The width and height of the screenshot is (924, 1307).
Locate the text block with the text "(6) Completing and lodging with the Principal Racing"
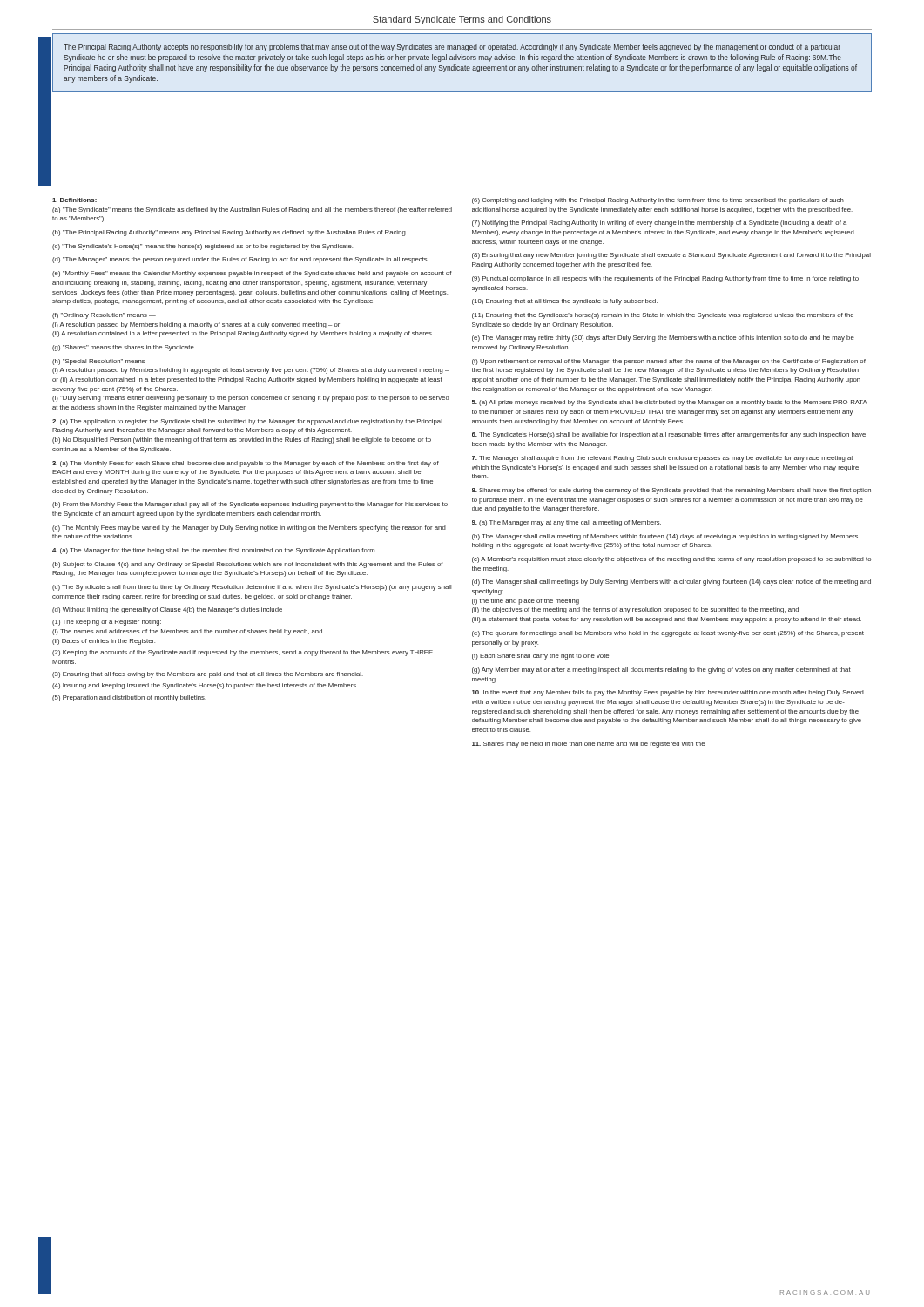tap(662, 205)
